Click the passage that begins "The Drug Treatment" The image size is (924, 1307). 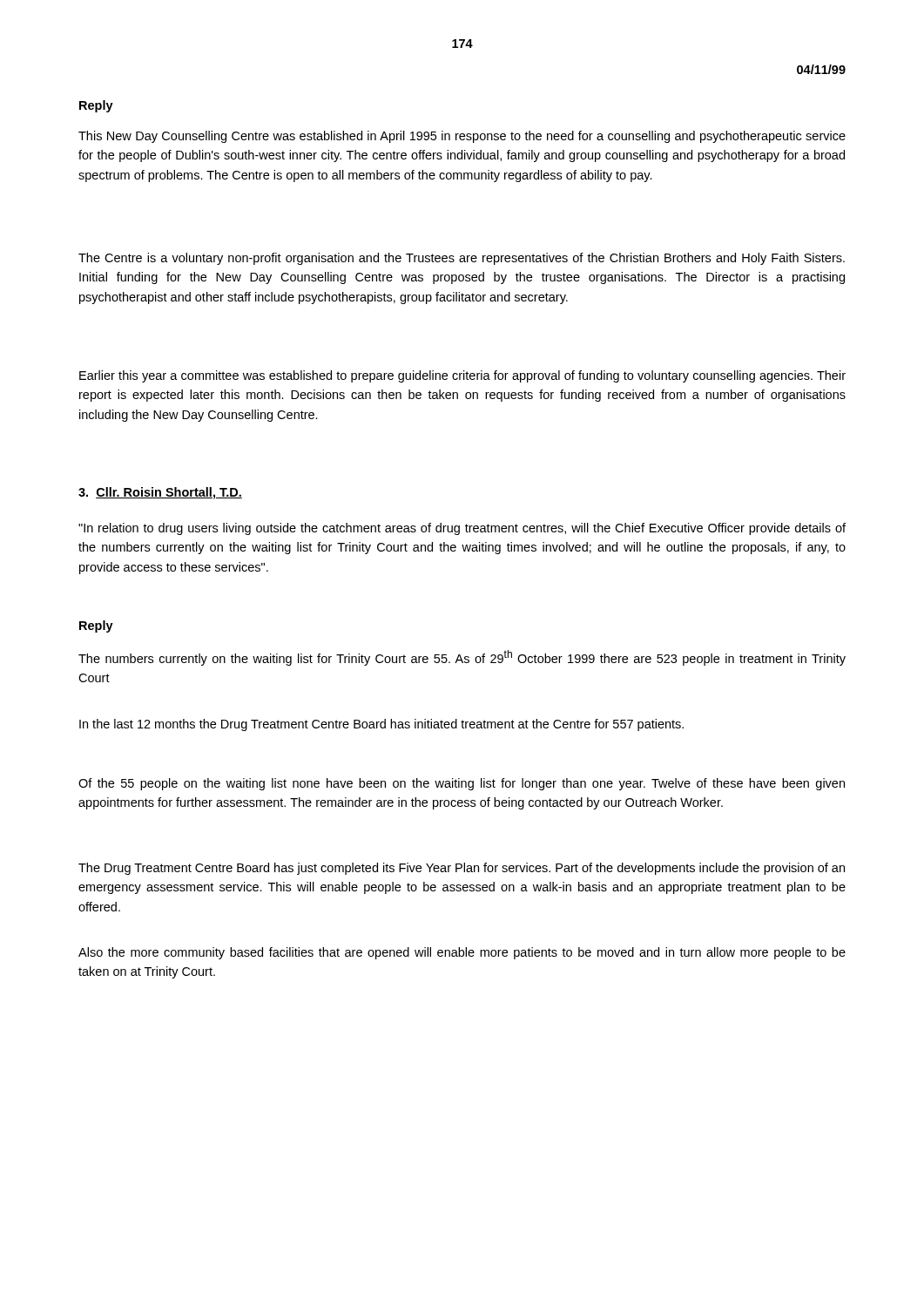click(x=462, y=887)
